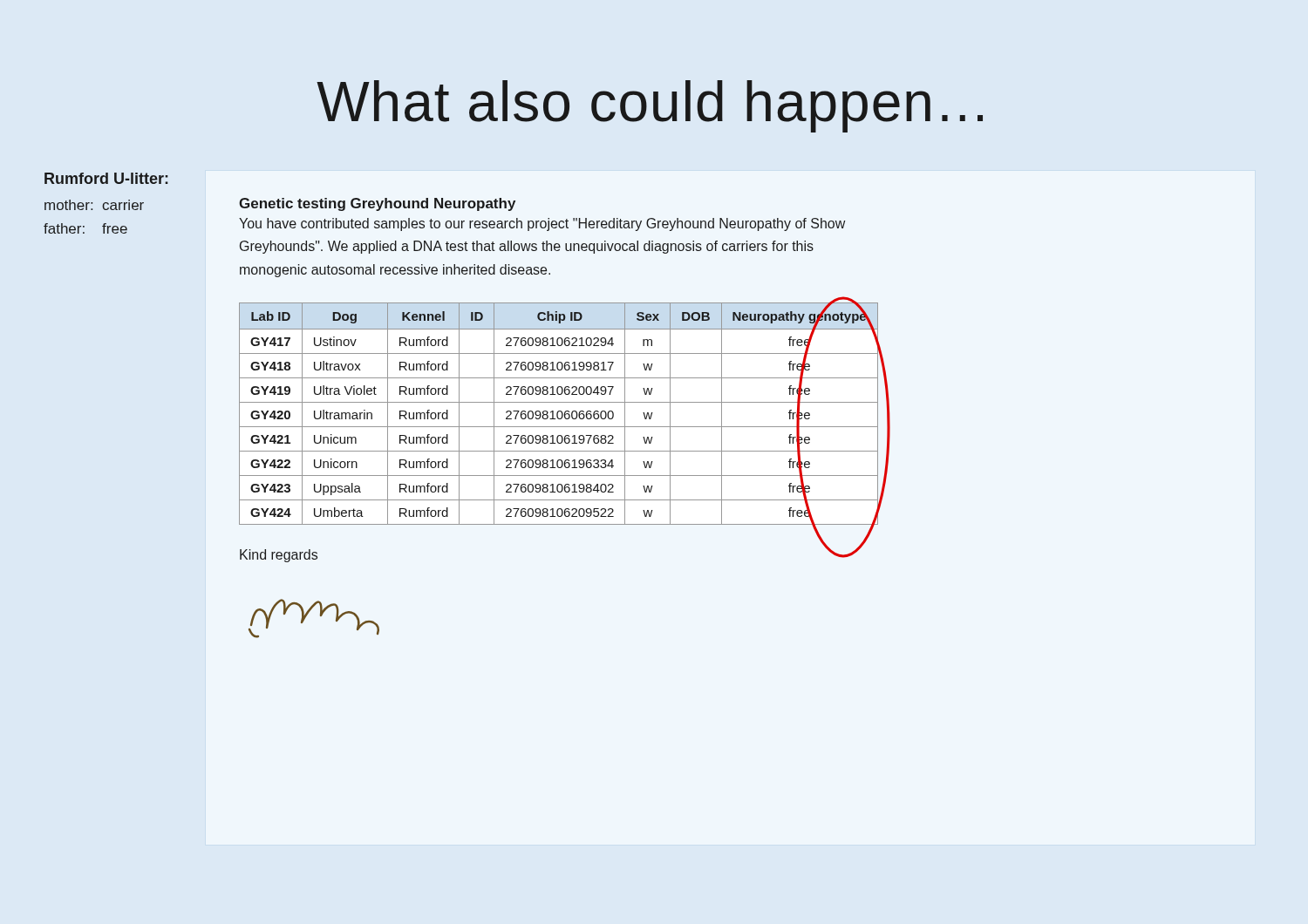
Task: Click a table
Action: point(558,414)
